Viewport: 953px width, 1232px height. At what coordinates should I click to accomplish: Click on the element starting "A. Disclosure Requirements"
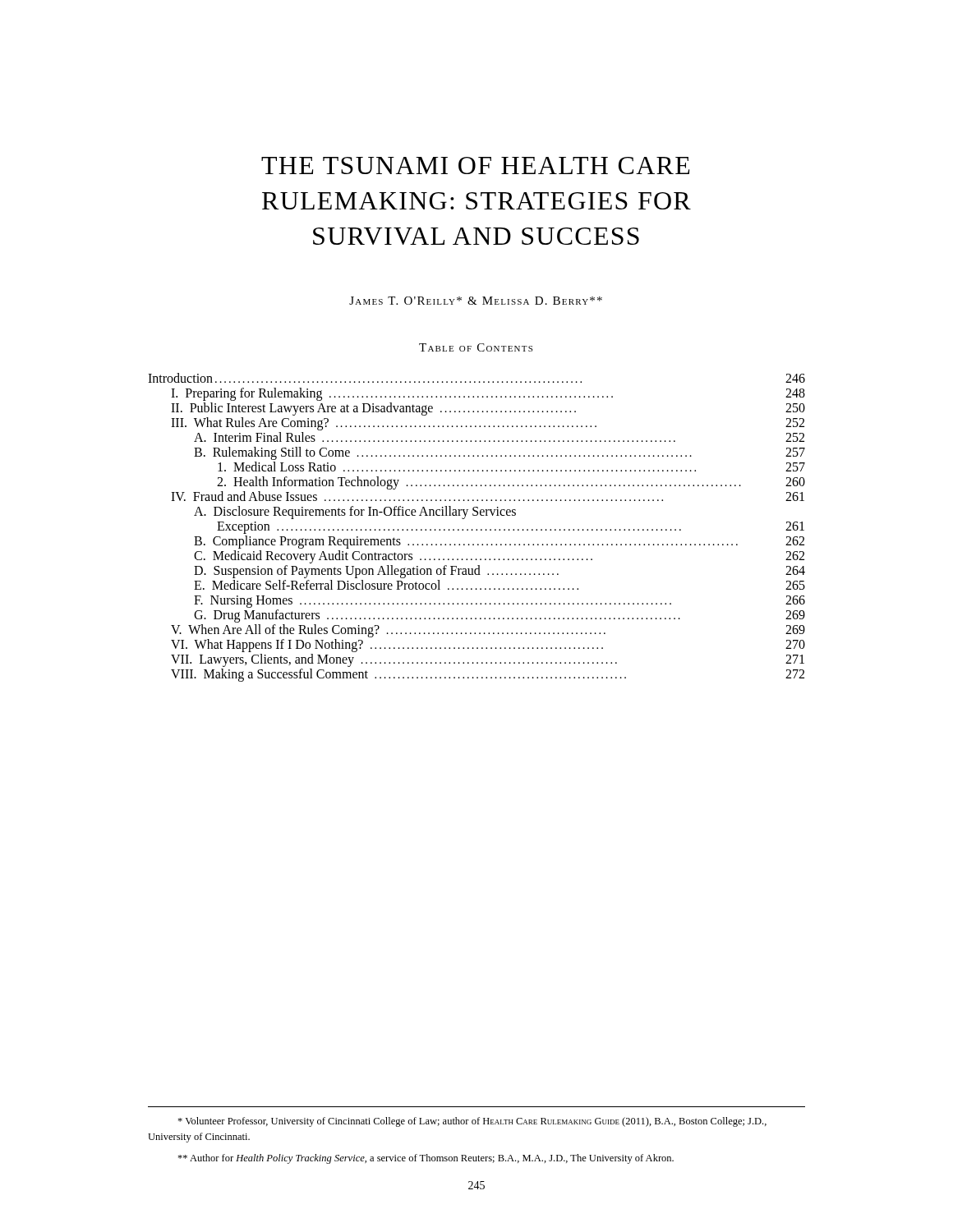pos(355,511)
